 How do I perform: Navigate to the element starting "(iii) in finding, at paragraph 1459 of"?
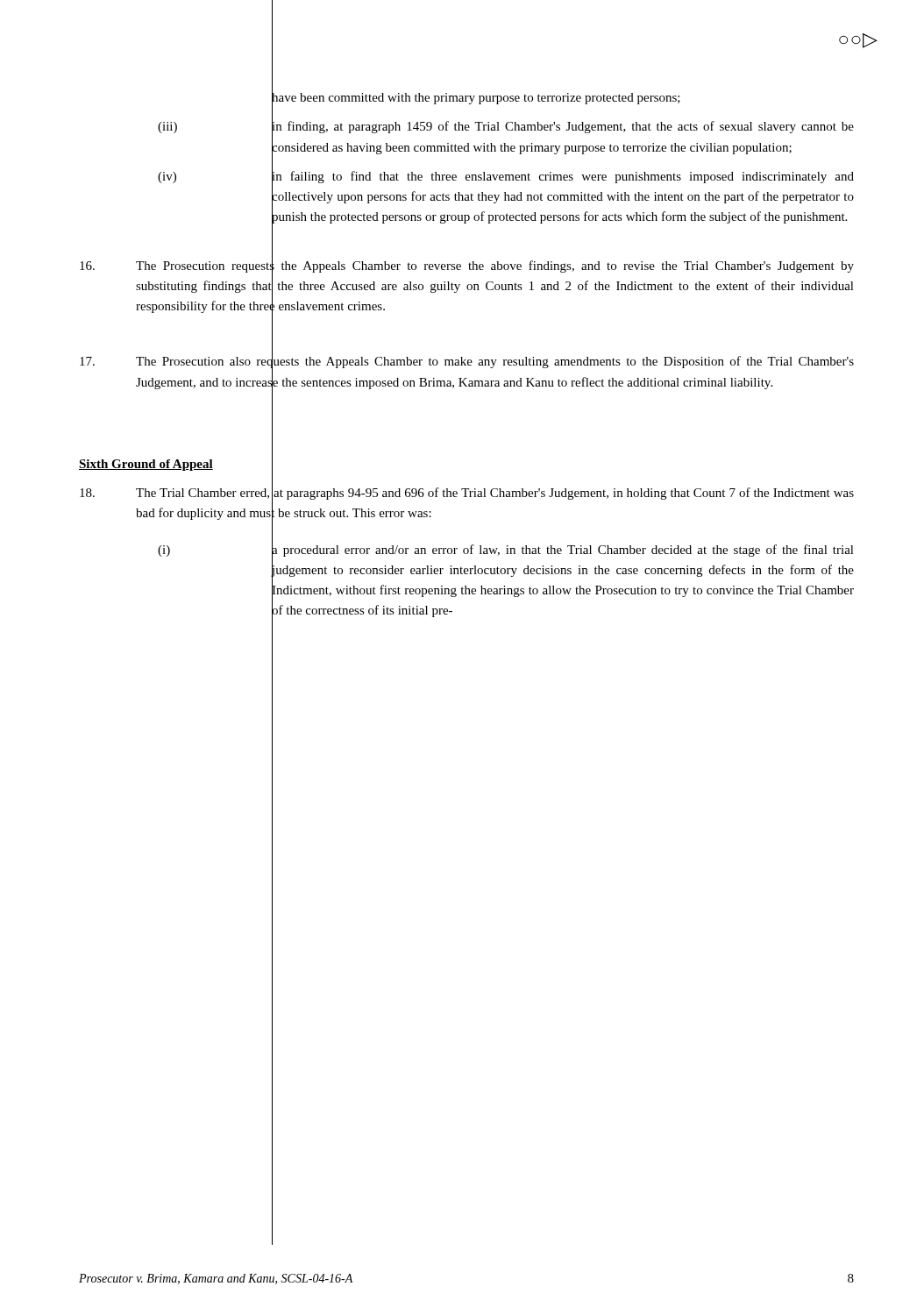(466, 137)
